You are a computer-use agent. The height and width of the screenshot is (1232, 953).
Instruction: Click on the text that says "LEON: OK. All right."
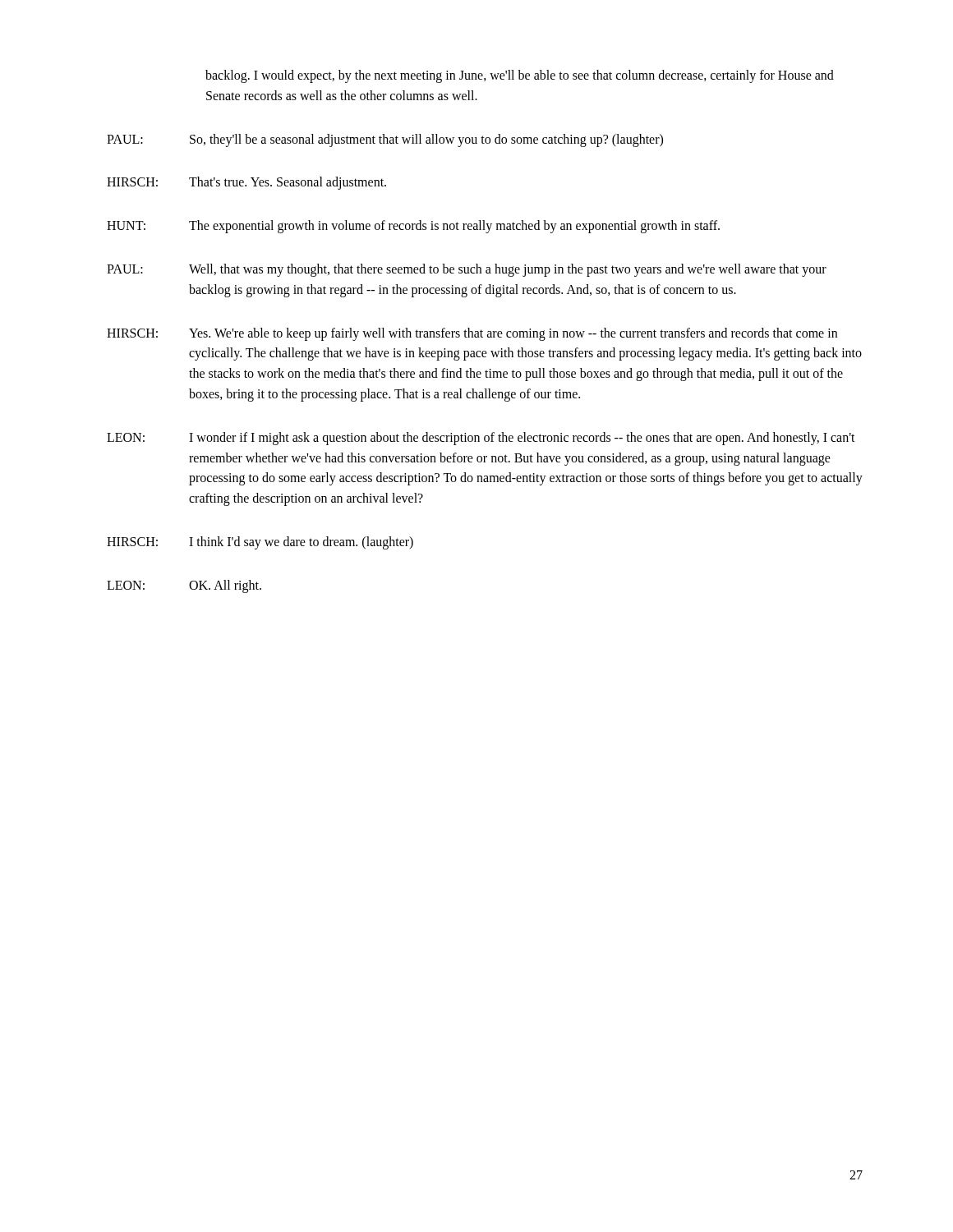[132, 586]
